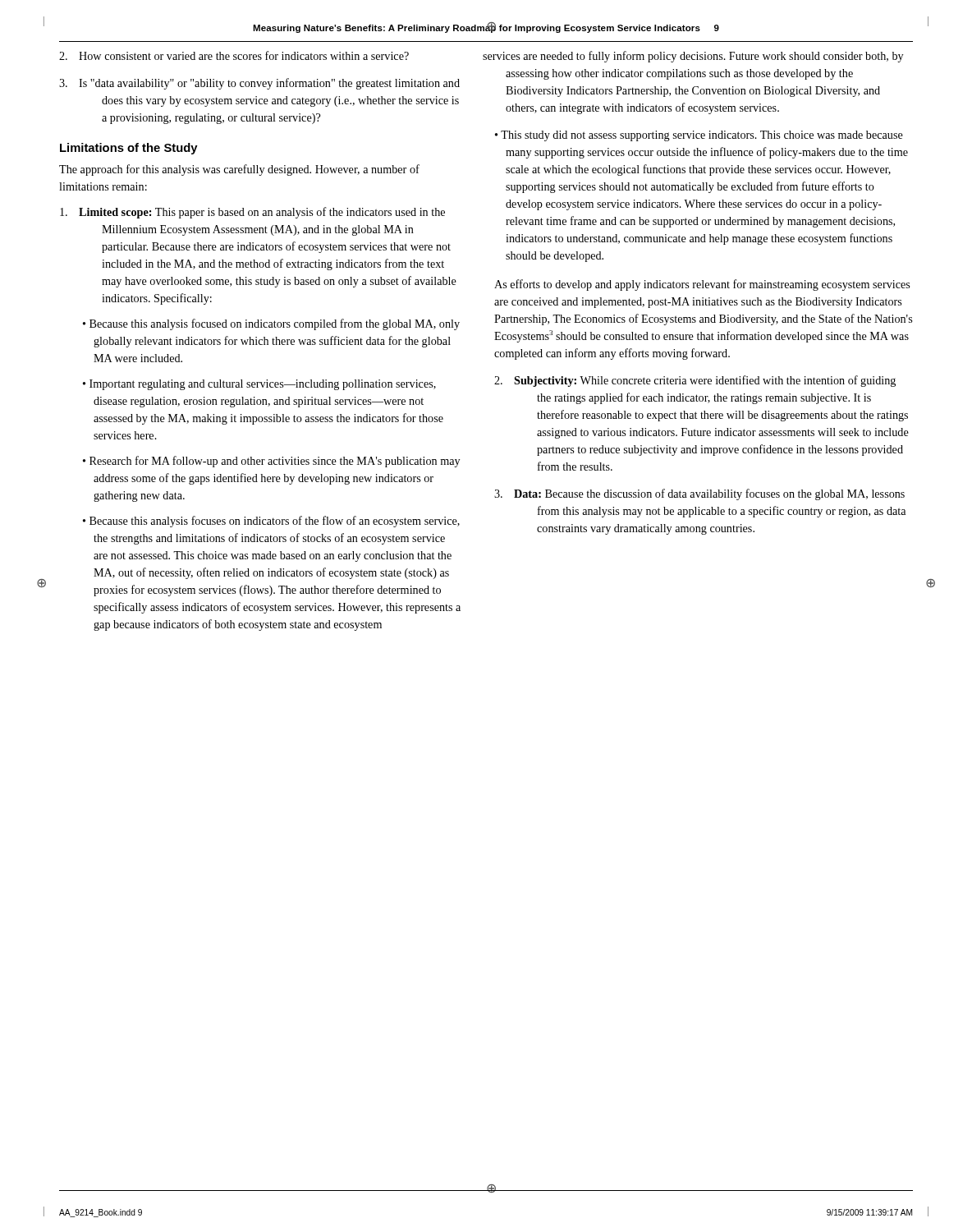Locate the block of text that opens with "2. How consistent or varied are"
The width and height of the screenshot is (972, 1232).
pyautogui.click(x=234, y=56)
